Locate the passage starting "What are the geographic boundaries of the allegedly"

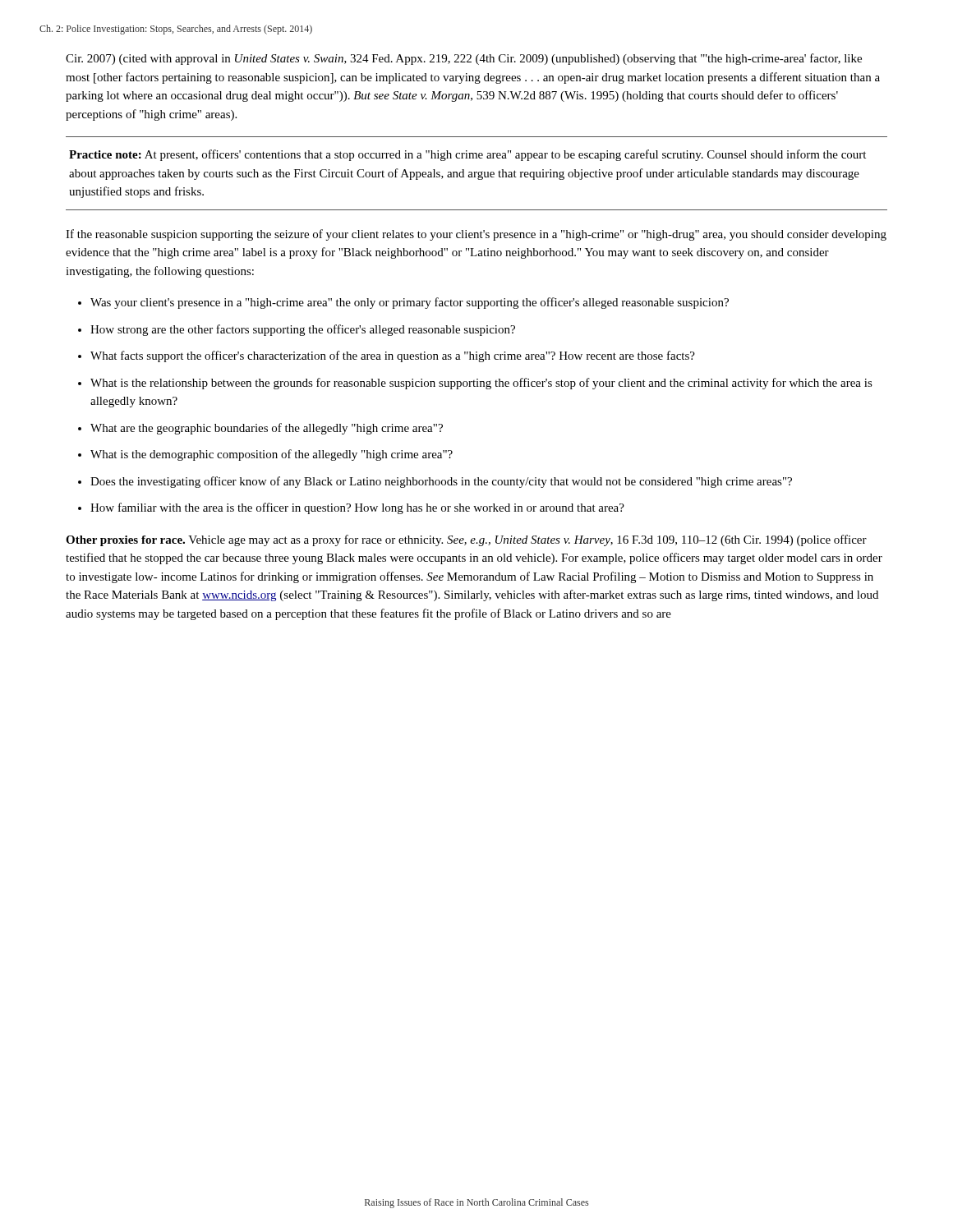(x=267, y=428)
